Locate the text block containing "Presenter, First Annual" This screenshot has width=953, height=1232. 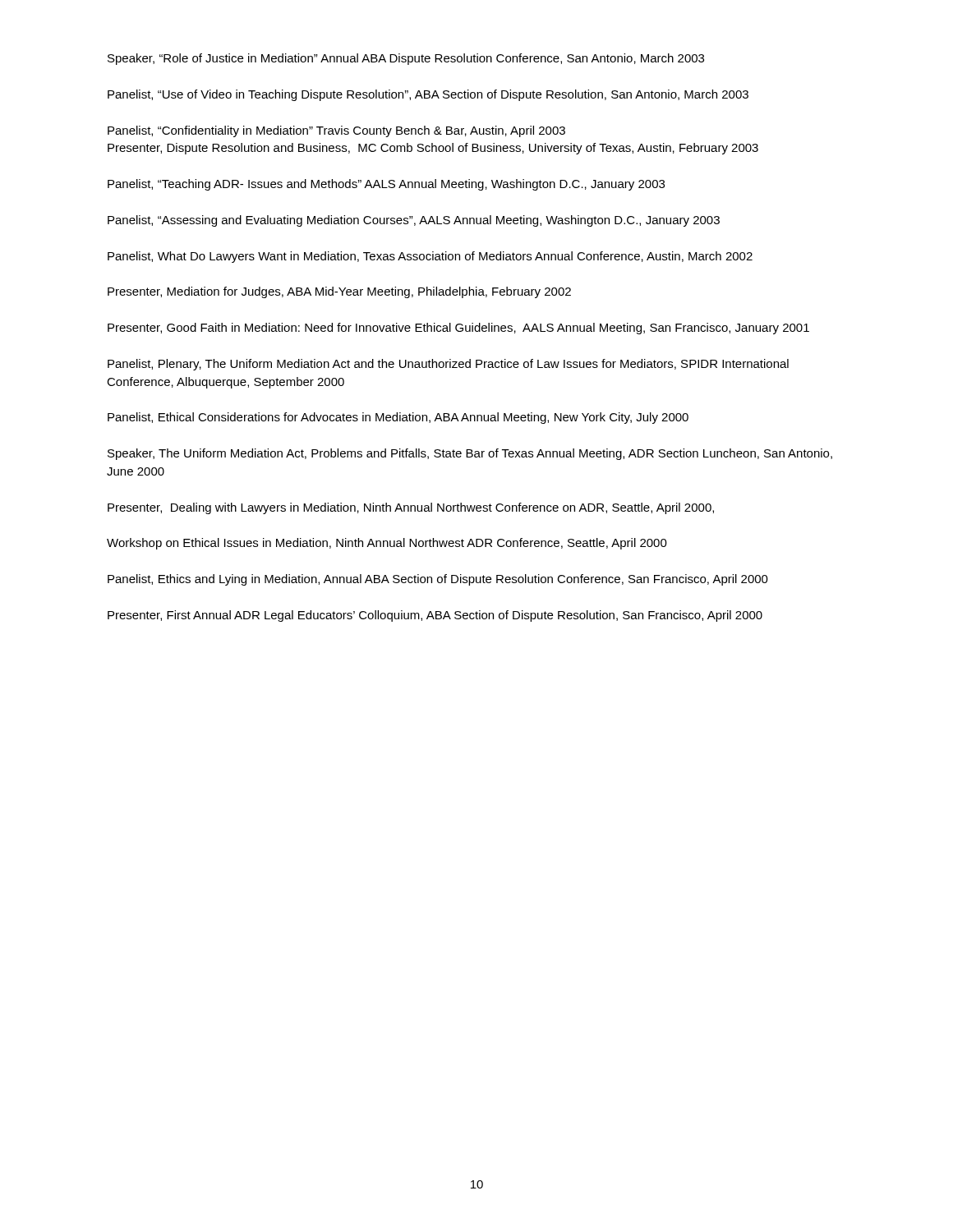(435, 615)
